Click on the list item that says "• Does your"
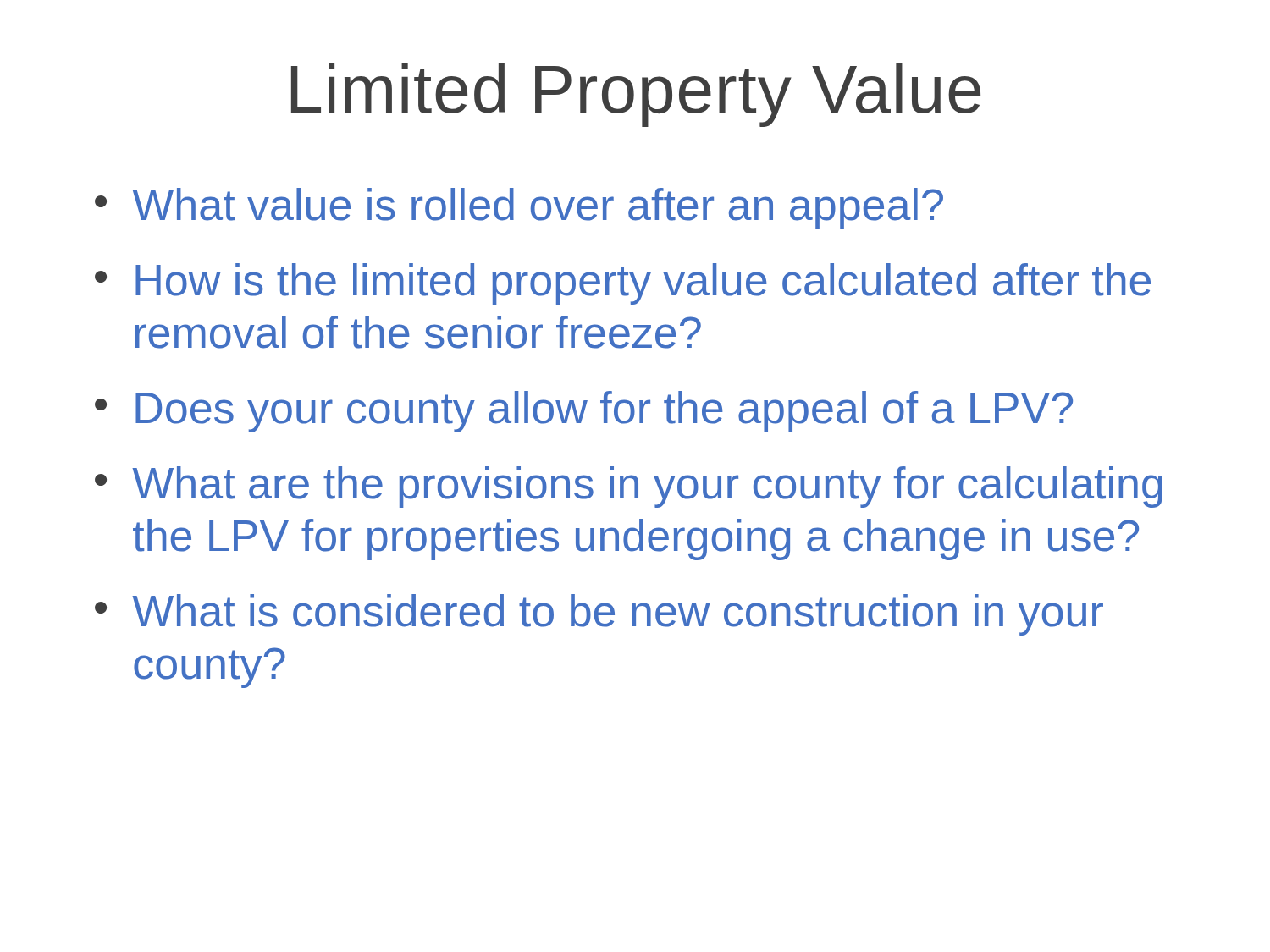1270x952 pixels. point(584,409)
